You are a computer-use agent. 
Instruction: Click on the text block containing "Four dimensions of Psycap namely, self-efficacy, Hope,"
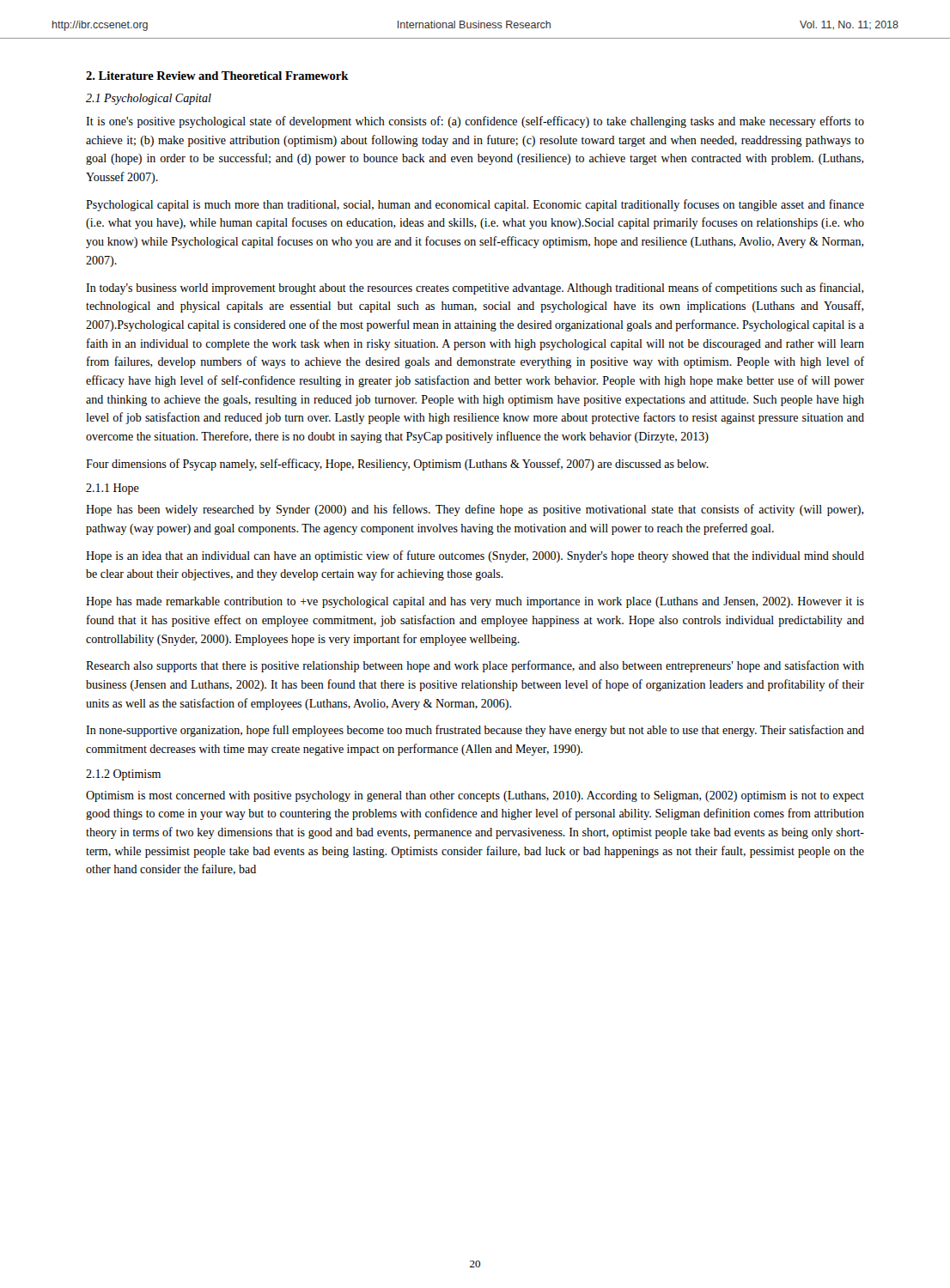[397, 464]
